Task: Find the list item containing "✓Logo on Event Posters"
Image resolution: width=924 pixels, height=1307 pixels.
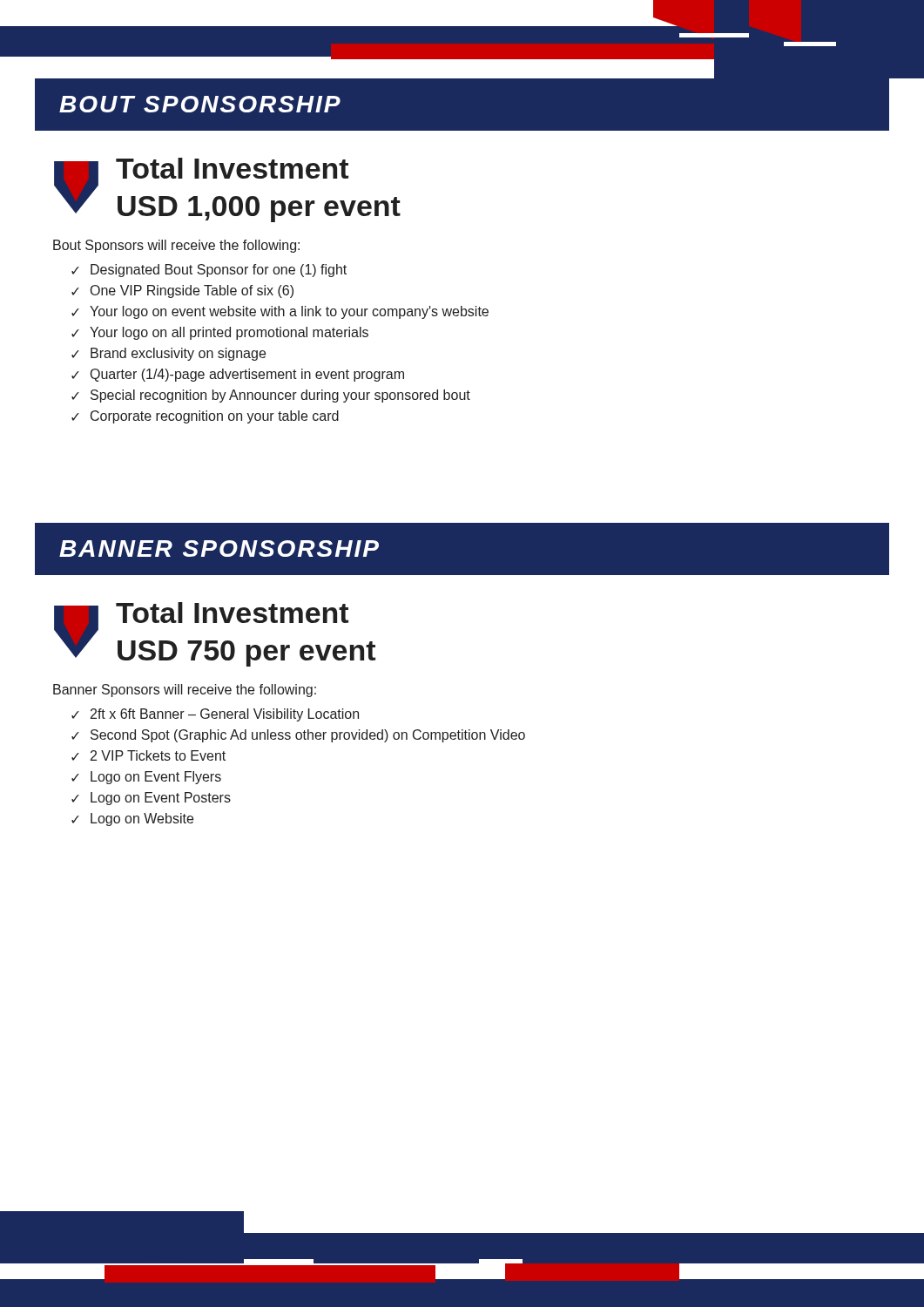Action: [150, 799]
